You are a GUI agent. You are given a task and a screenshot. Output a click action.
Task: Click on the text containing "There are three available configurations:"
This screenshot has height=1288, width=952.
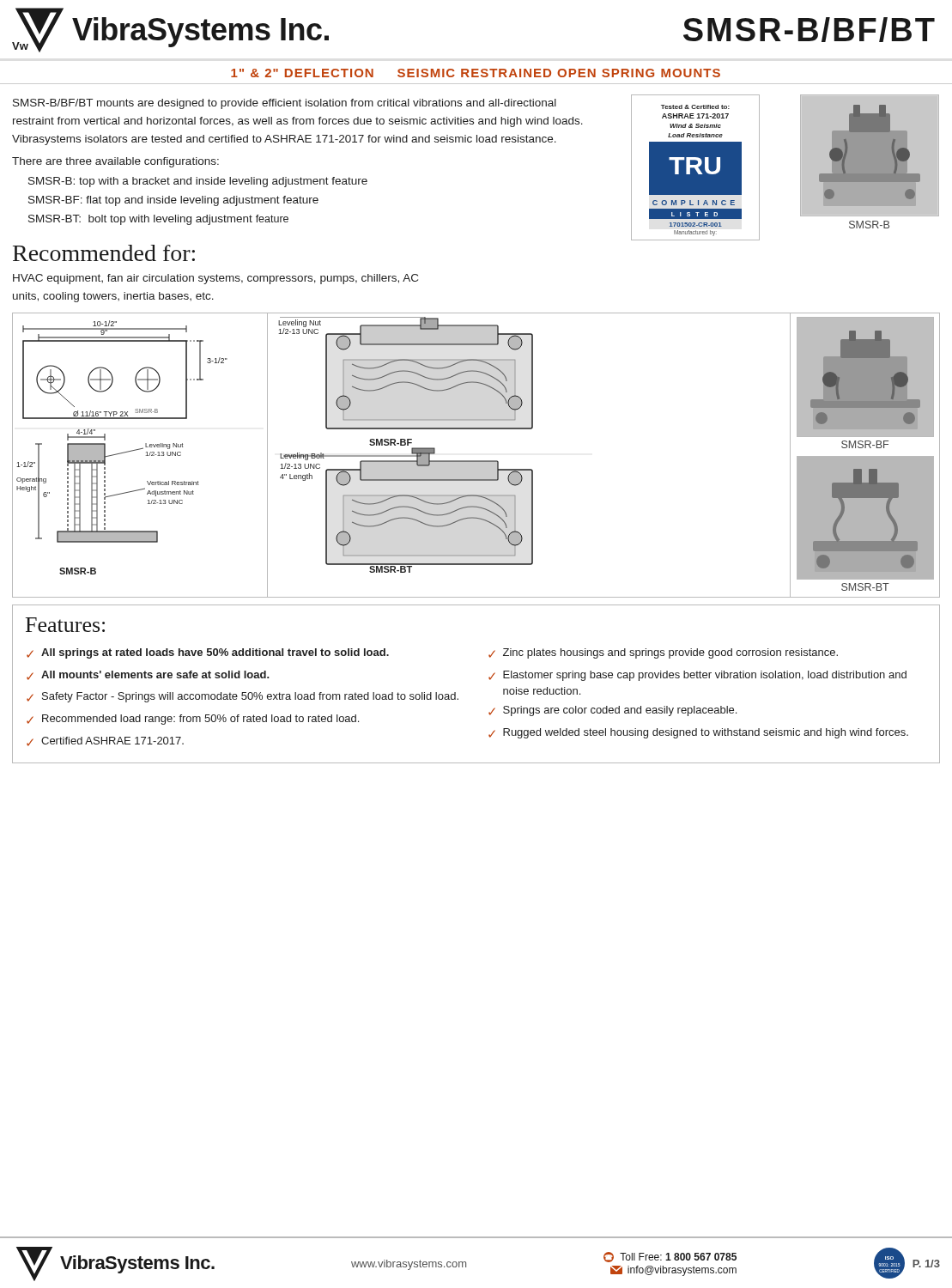[116, 161]
